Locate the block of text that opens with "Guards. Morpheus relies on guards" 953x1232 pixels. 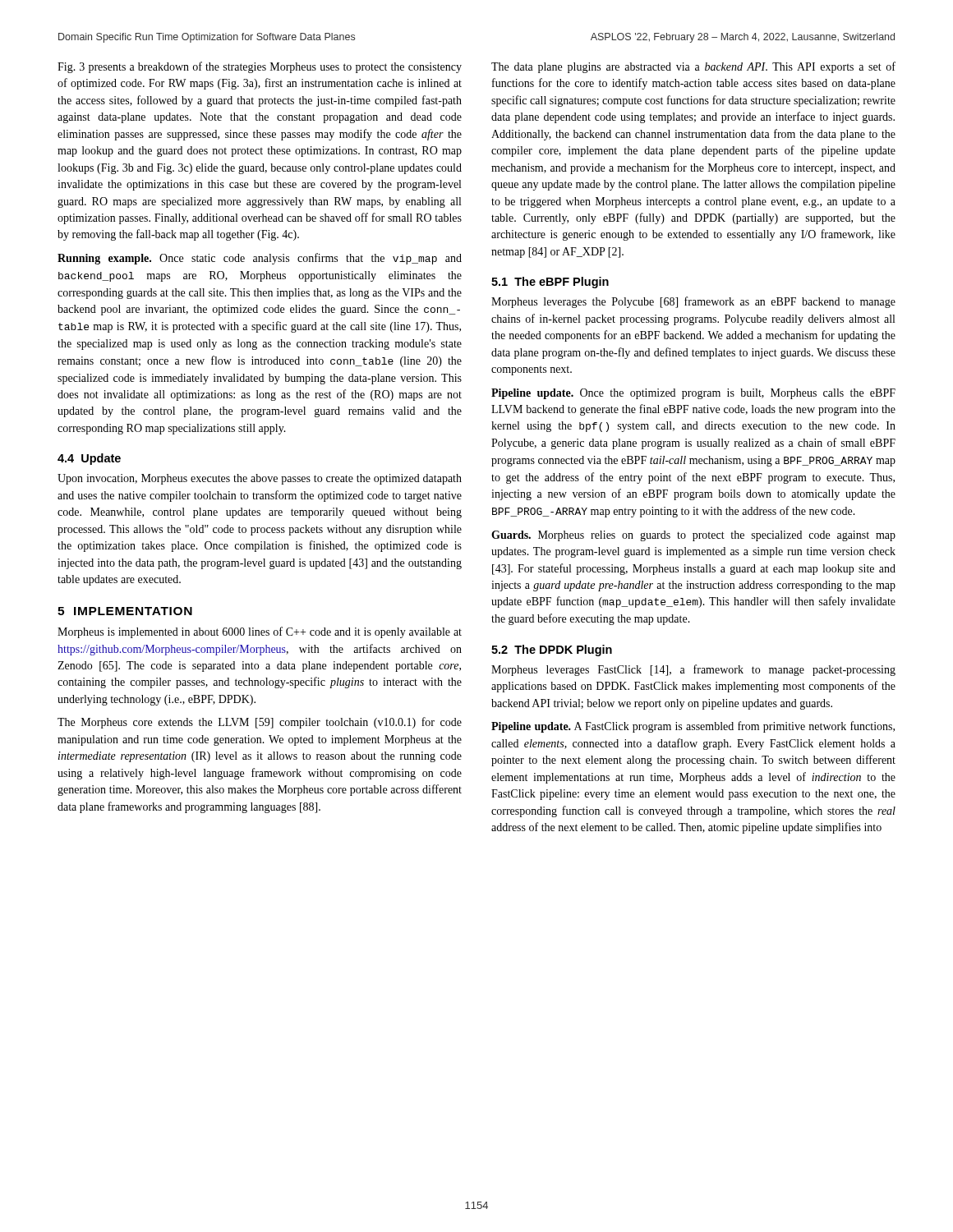pos(693,577)
